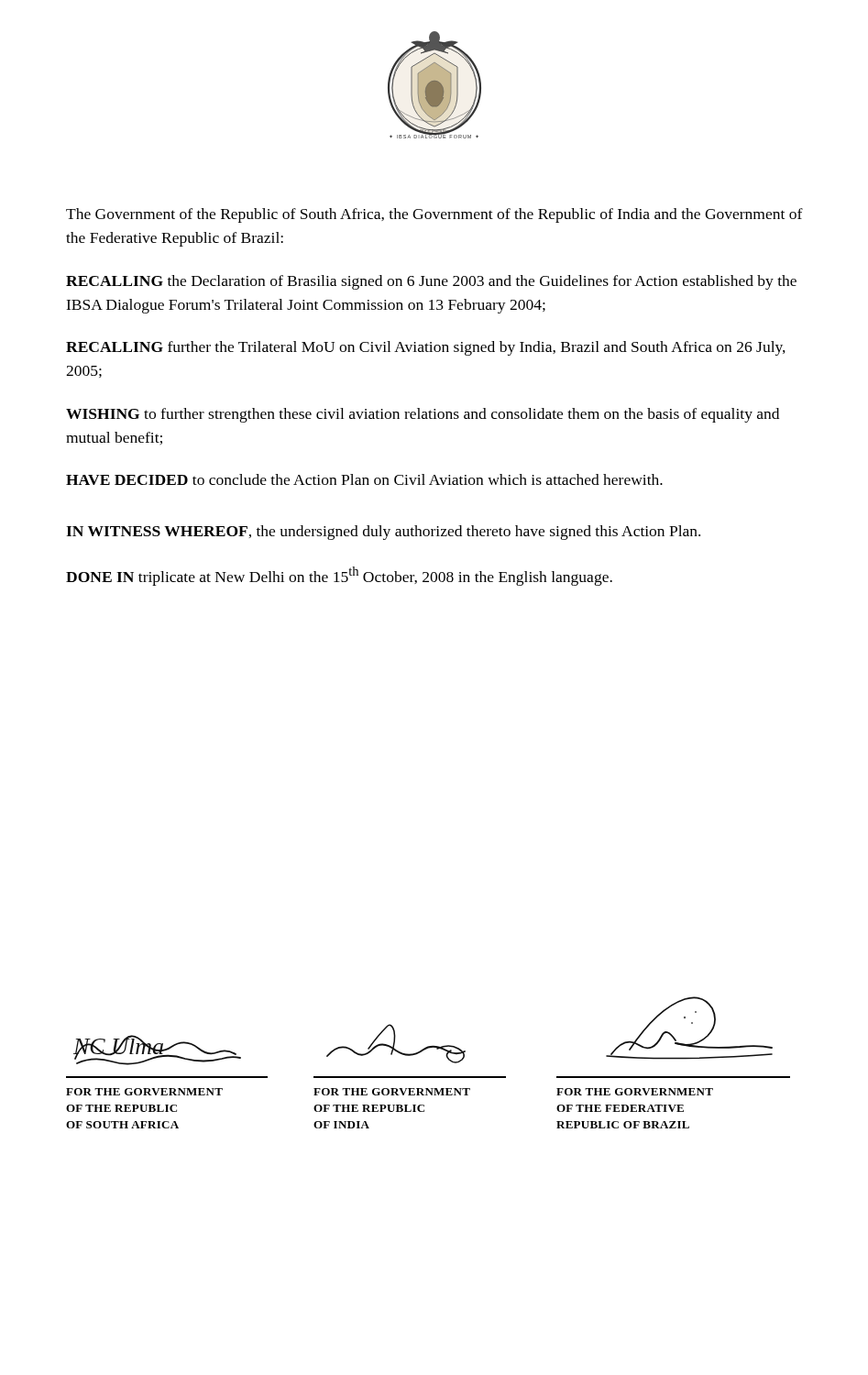Find the text block that says "WISHING to further strengthen these"
Viewport: 868px width, 1375px height.
[x=437, y=425]
